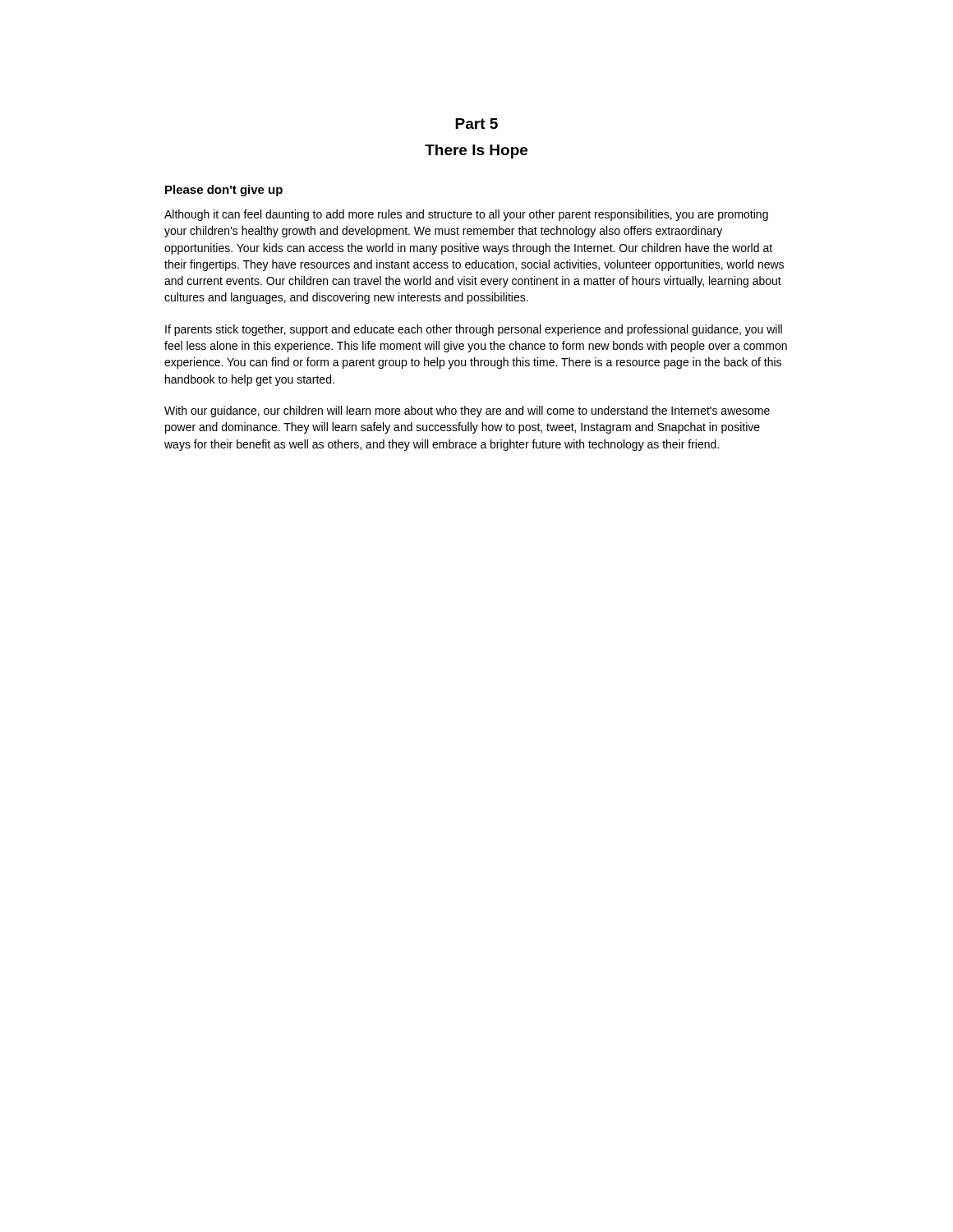Click on the section header containing "Please don't give up"
This screenshot has height=1232, width=953.
pyautogui.click(x=224, y=189)
